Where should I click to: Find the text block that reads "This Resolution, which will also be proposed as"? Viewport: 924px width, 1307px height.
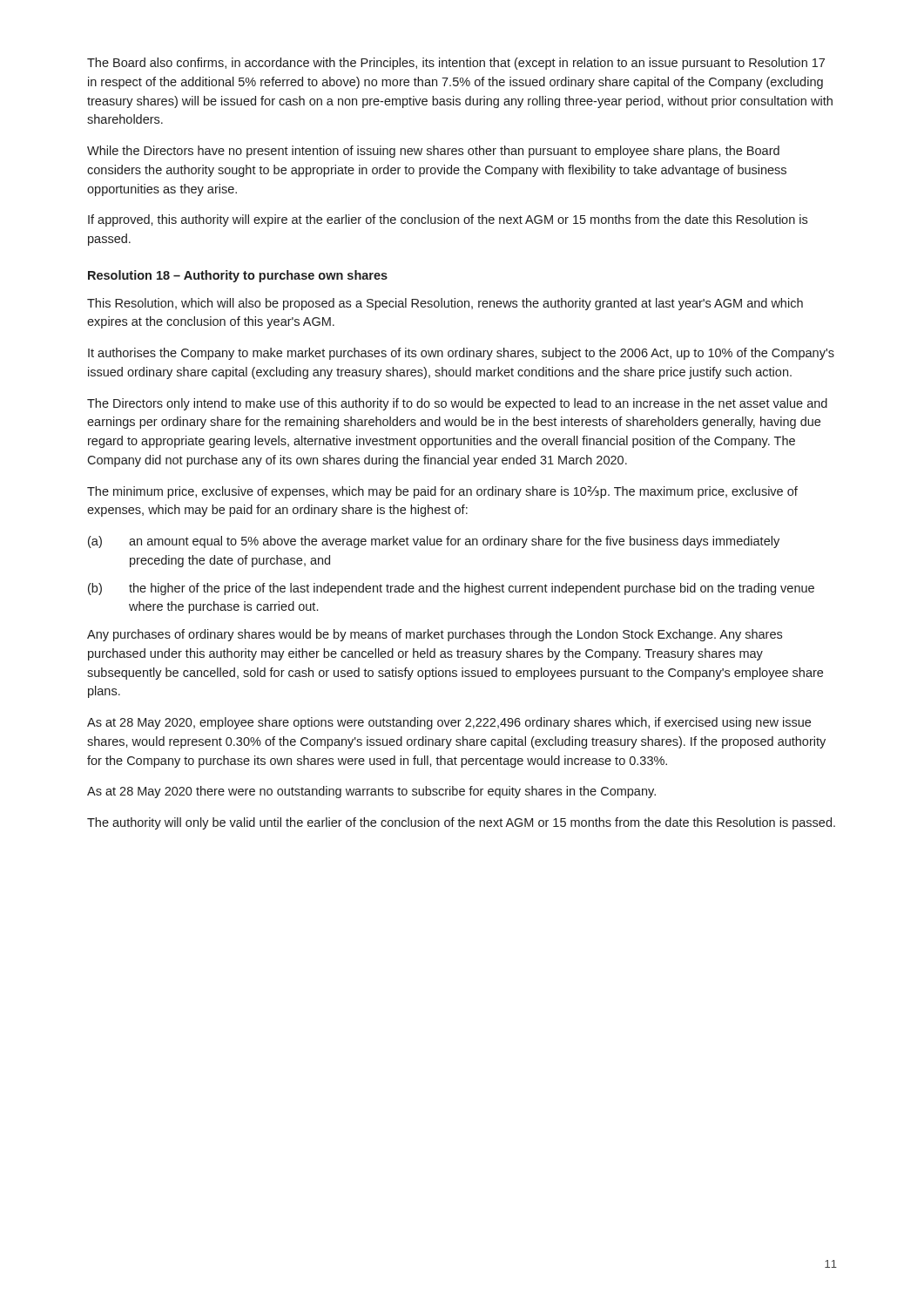462,313
